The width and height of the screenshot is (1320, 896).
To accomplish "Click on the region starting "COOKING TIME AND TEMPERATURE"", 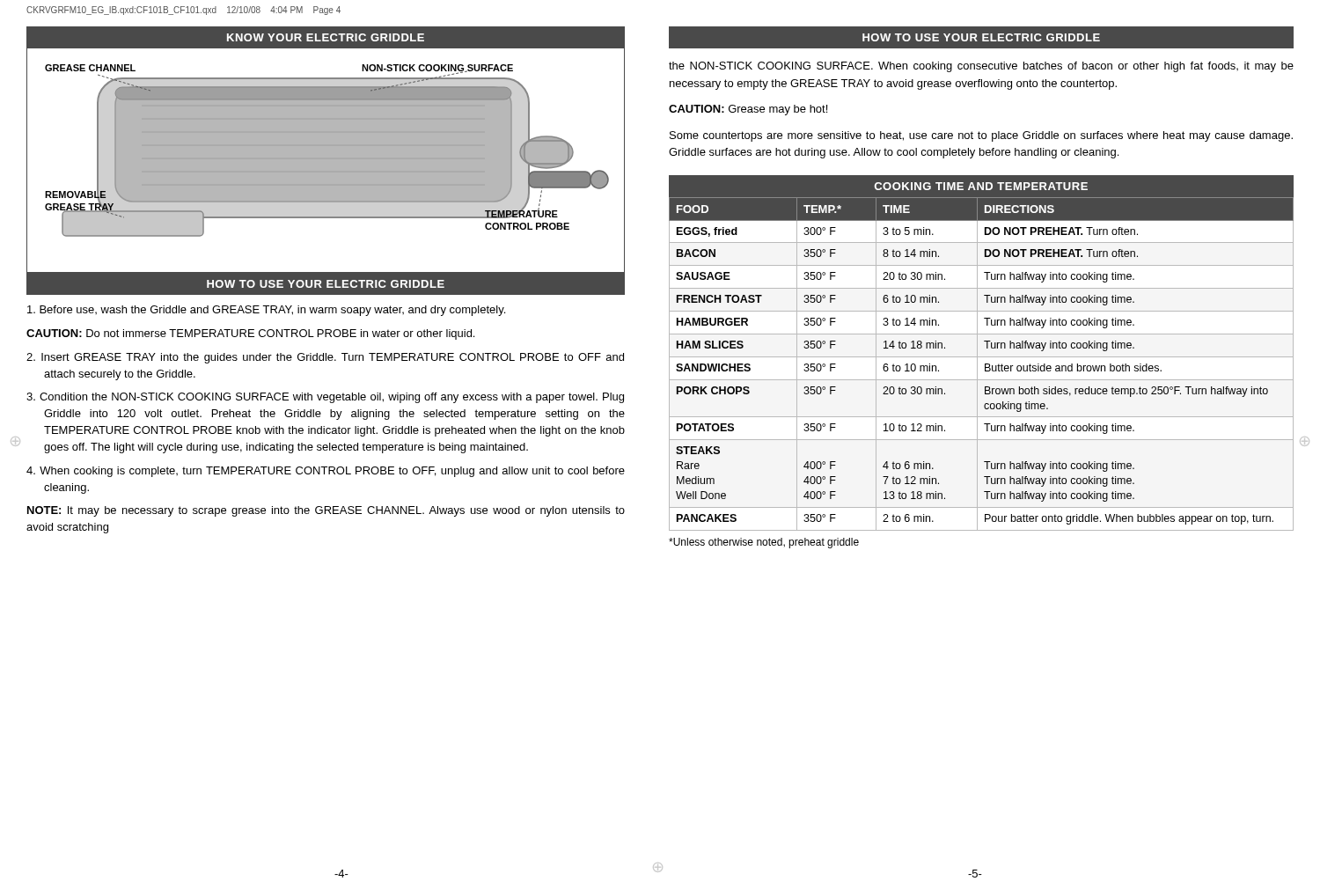I will 981,186.
